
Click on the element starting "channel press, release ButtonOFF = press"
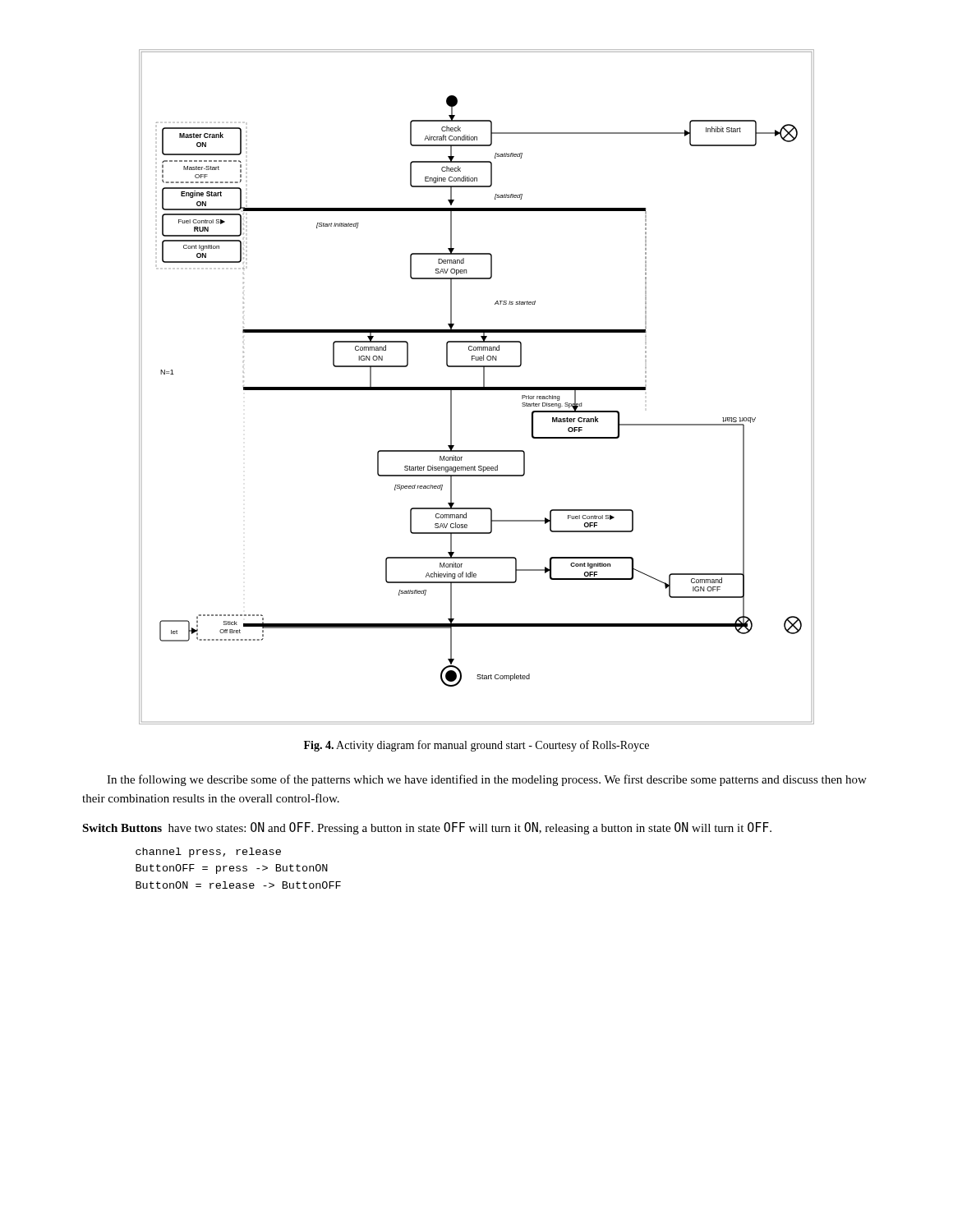[208, 853]
